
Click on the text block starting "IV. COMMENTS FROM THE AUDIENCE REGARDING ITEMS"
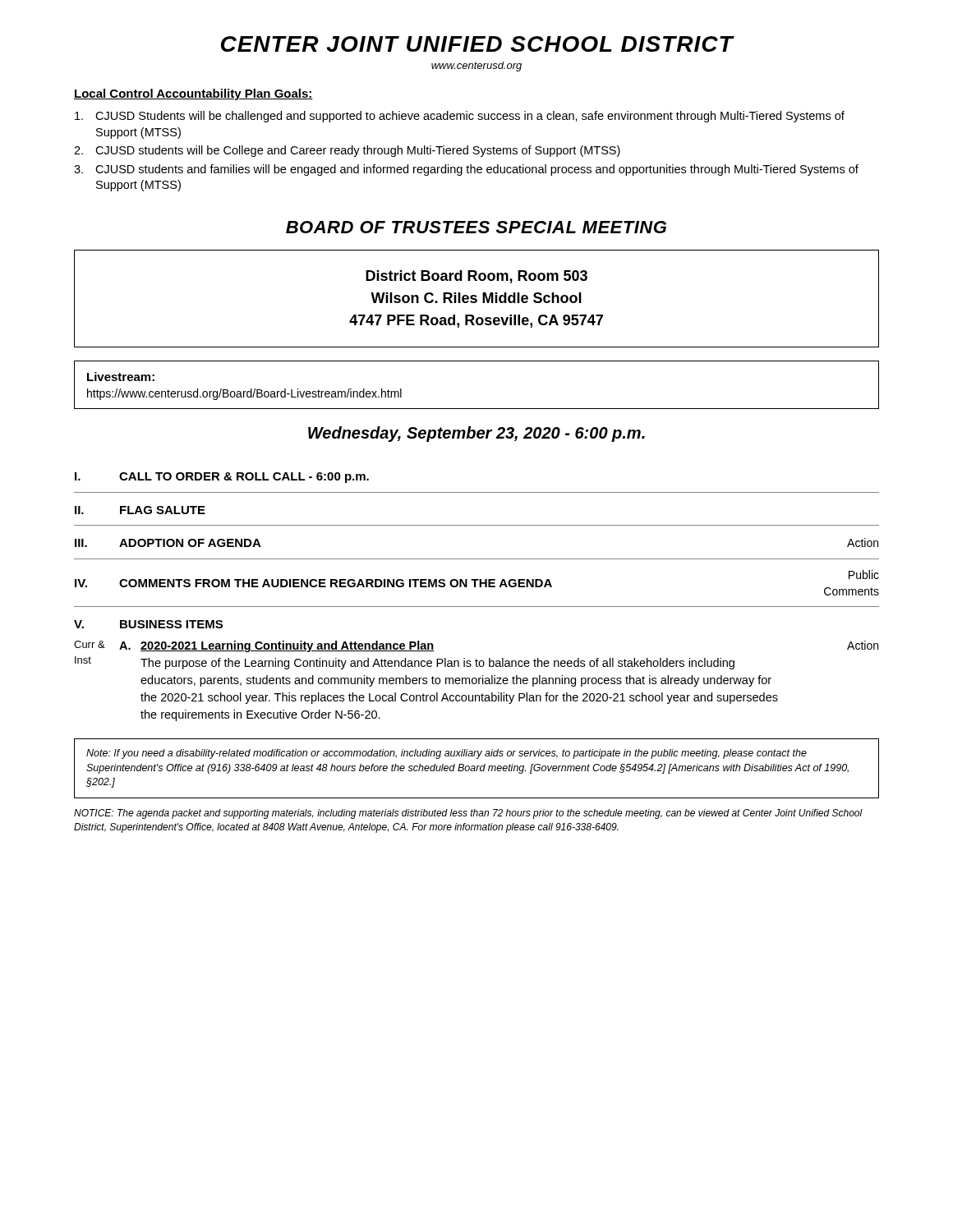click(476, 584)
